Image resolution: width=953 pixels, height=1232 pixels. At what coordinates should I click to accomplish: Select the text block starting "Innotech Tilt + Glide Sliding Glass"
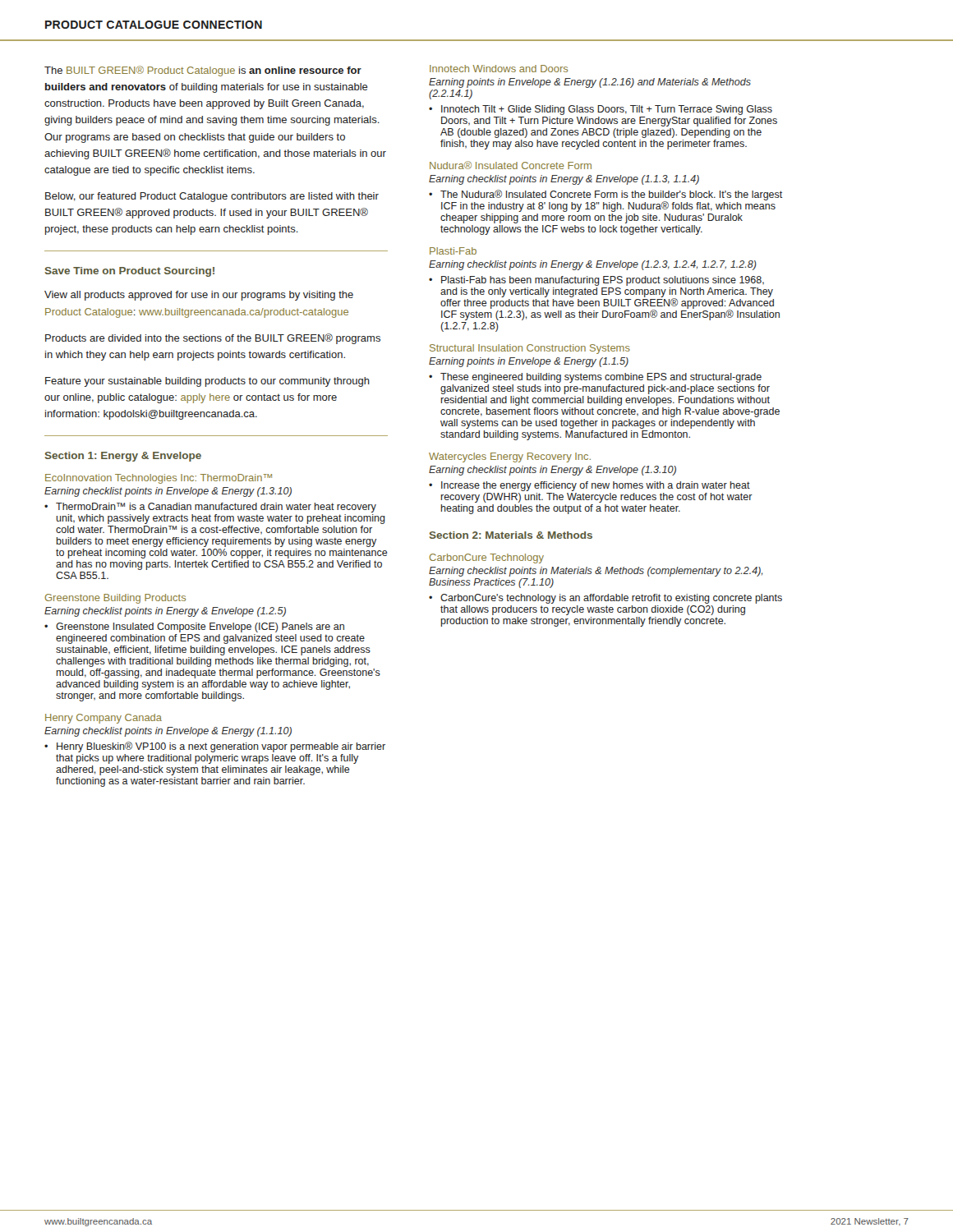pyautogui.click(x=609, y=126)
